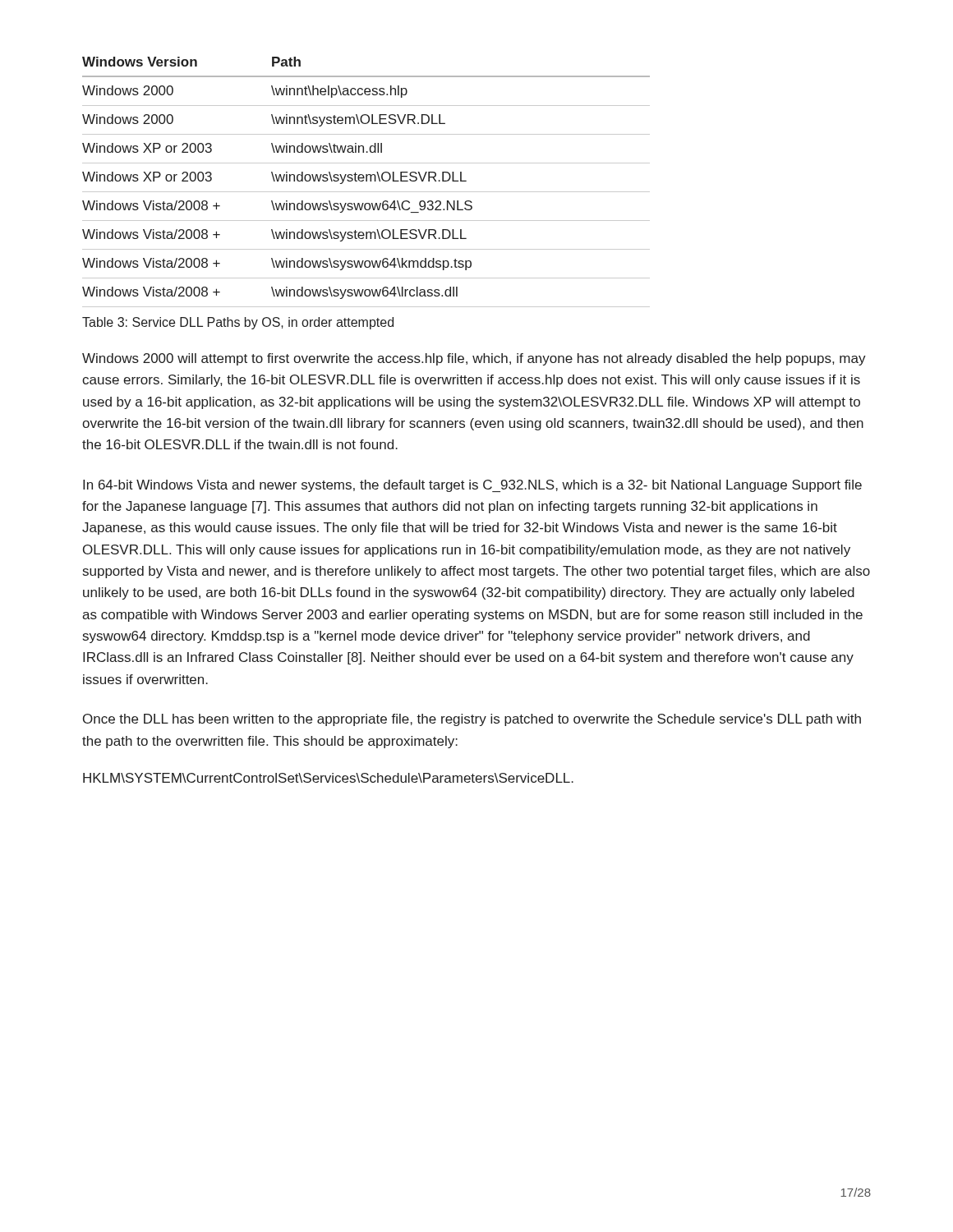Select the table that reads "Windows Vista/2008 +"
The height and width of the screenshot is (1232, 953).
(x=476, y=178)
